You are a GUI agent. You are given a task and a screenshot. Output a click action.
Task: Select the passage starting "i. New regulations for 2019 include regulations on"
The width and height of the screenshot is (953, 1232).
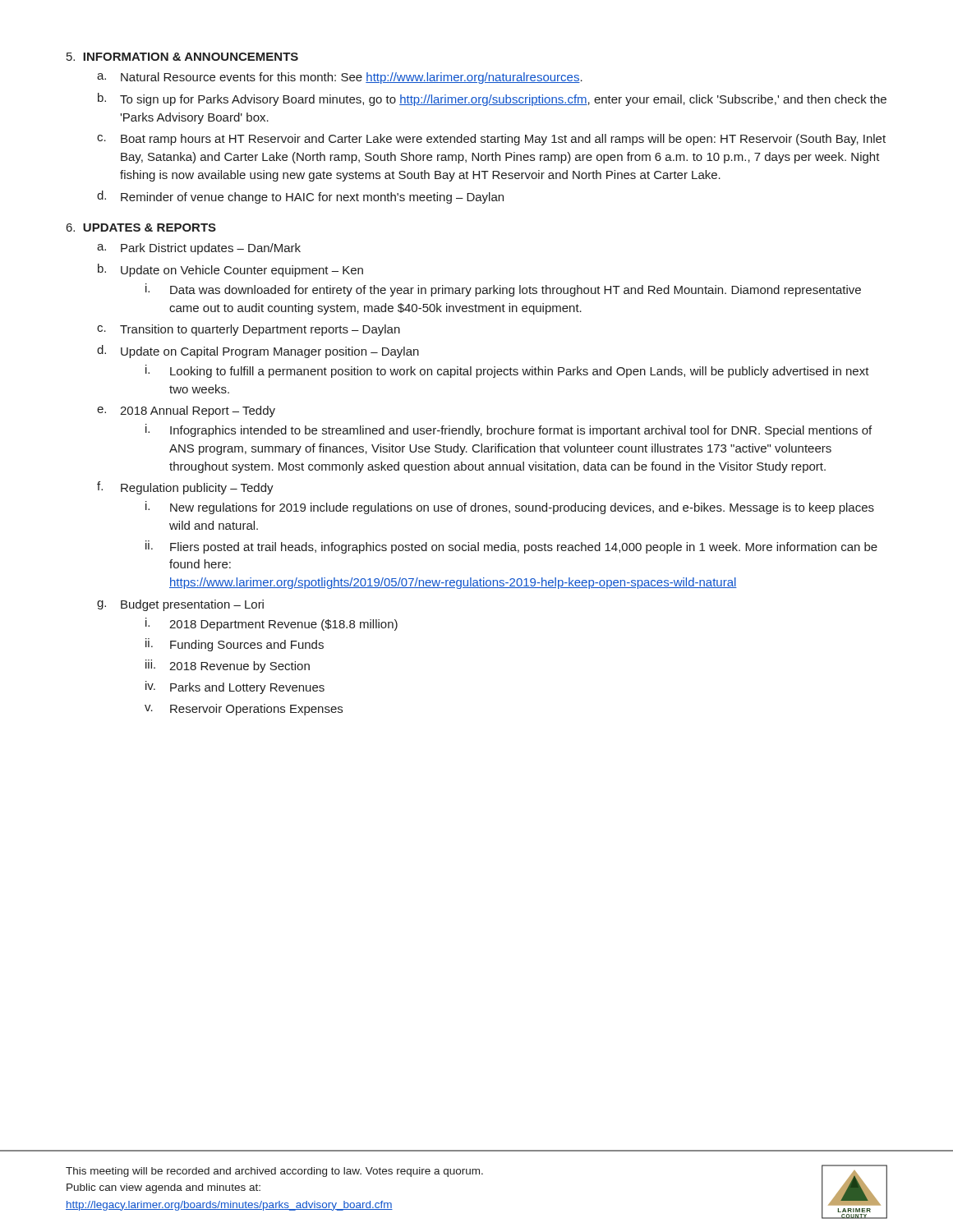(x=516, y=516)
